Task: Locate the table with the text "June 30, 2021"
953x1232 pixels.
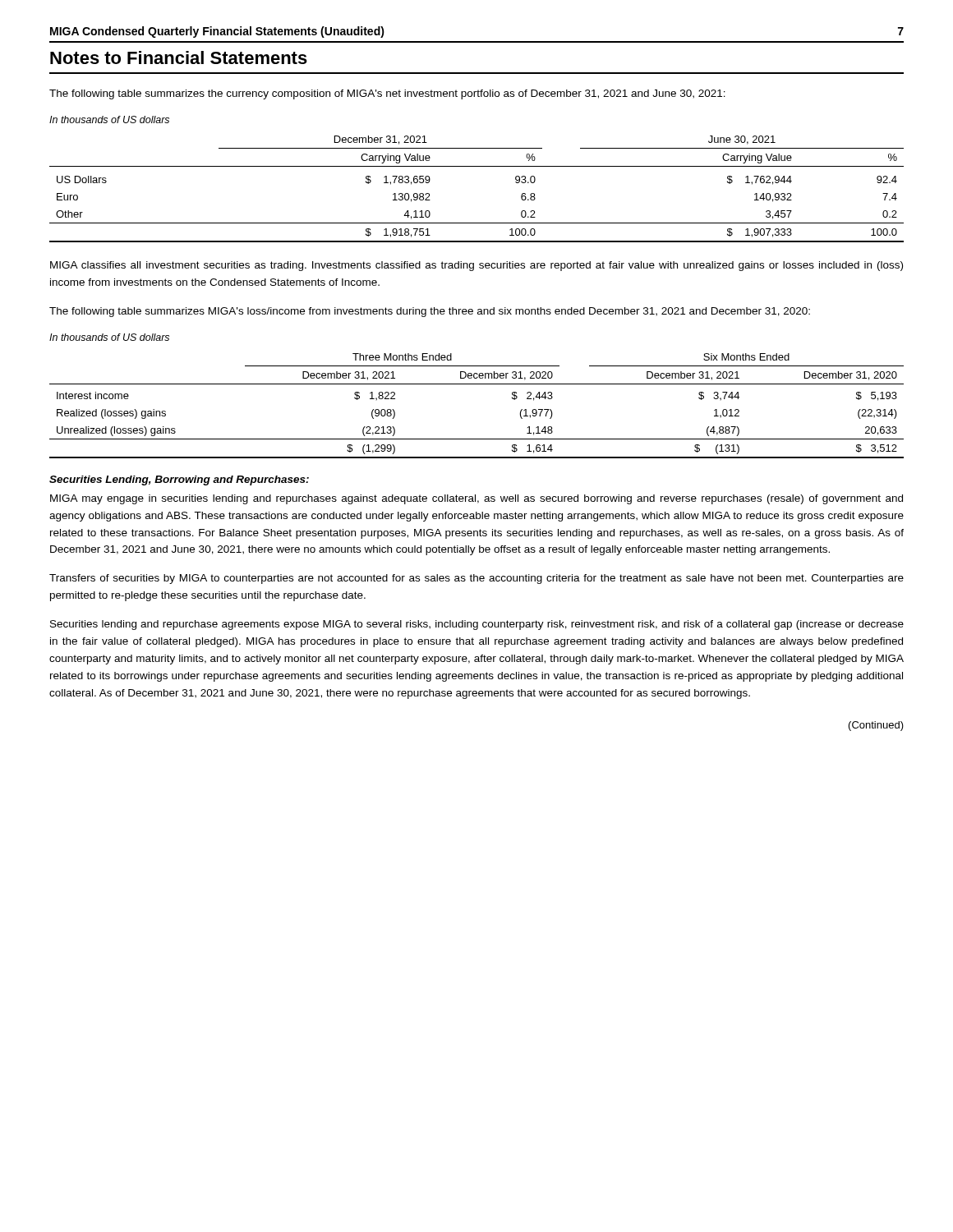Action: pyautogui.click(x=476, y=186)
